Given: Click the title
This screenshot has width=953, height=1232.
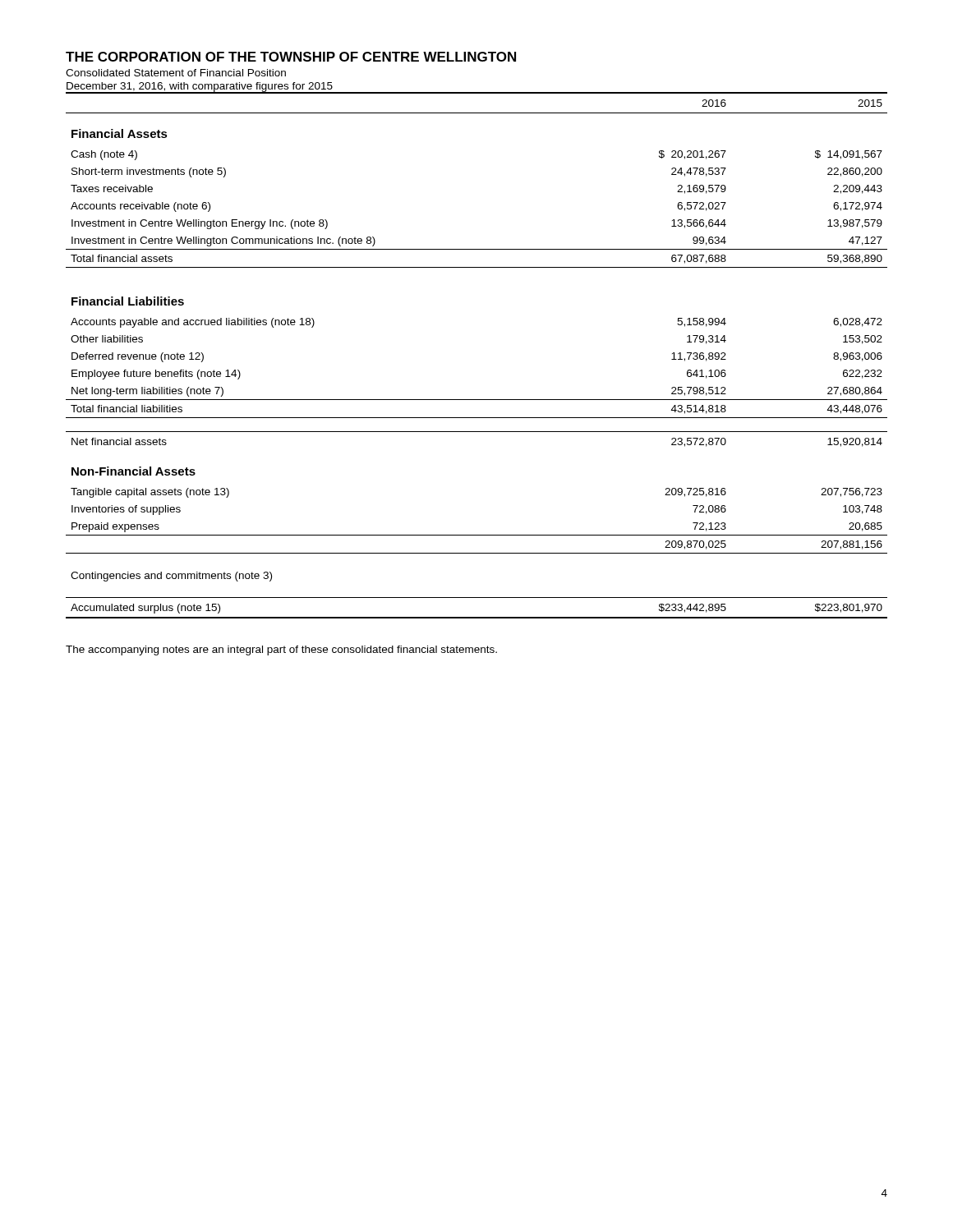Looking at the screenshot, I should click(291, 57).
